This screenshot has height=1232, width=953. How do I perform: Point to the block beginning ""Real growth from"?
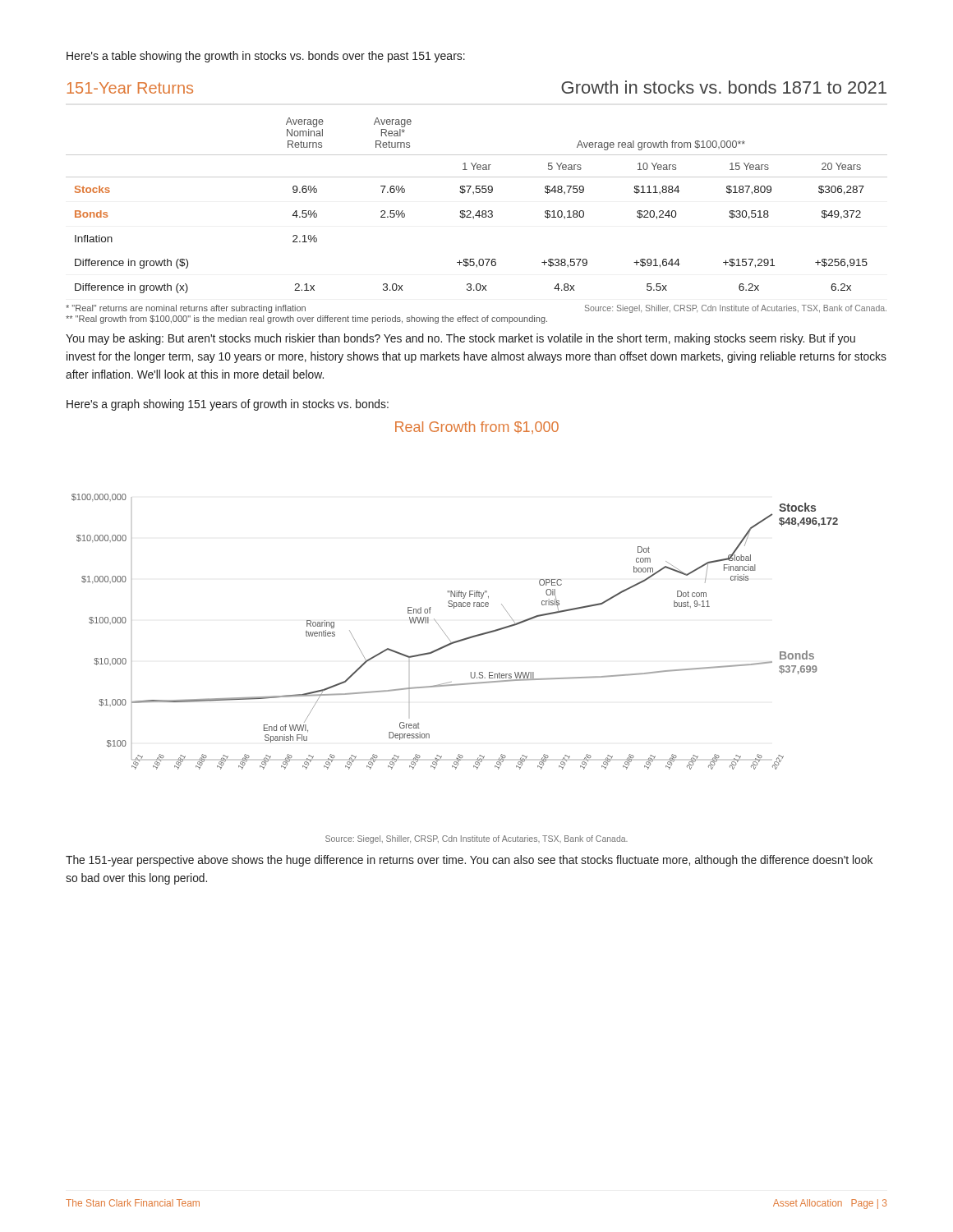tap(307, 319)
